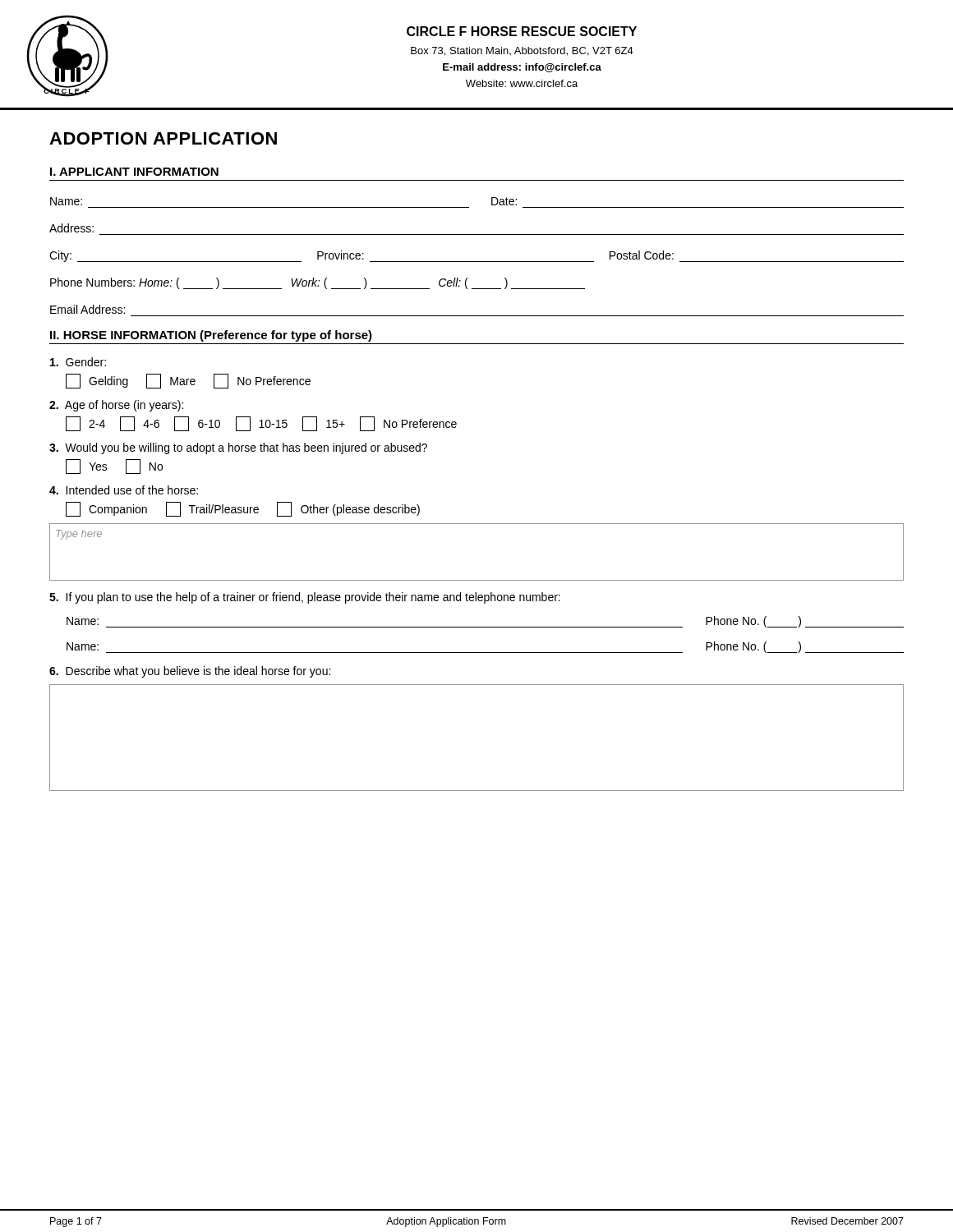Point to the block beginning "4. Intended use of"
The image size is (953, 1232).
pyautogui.click(x=476, y=532)
